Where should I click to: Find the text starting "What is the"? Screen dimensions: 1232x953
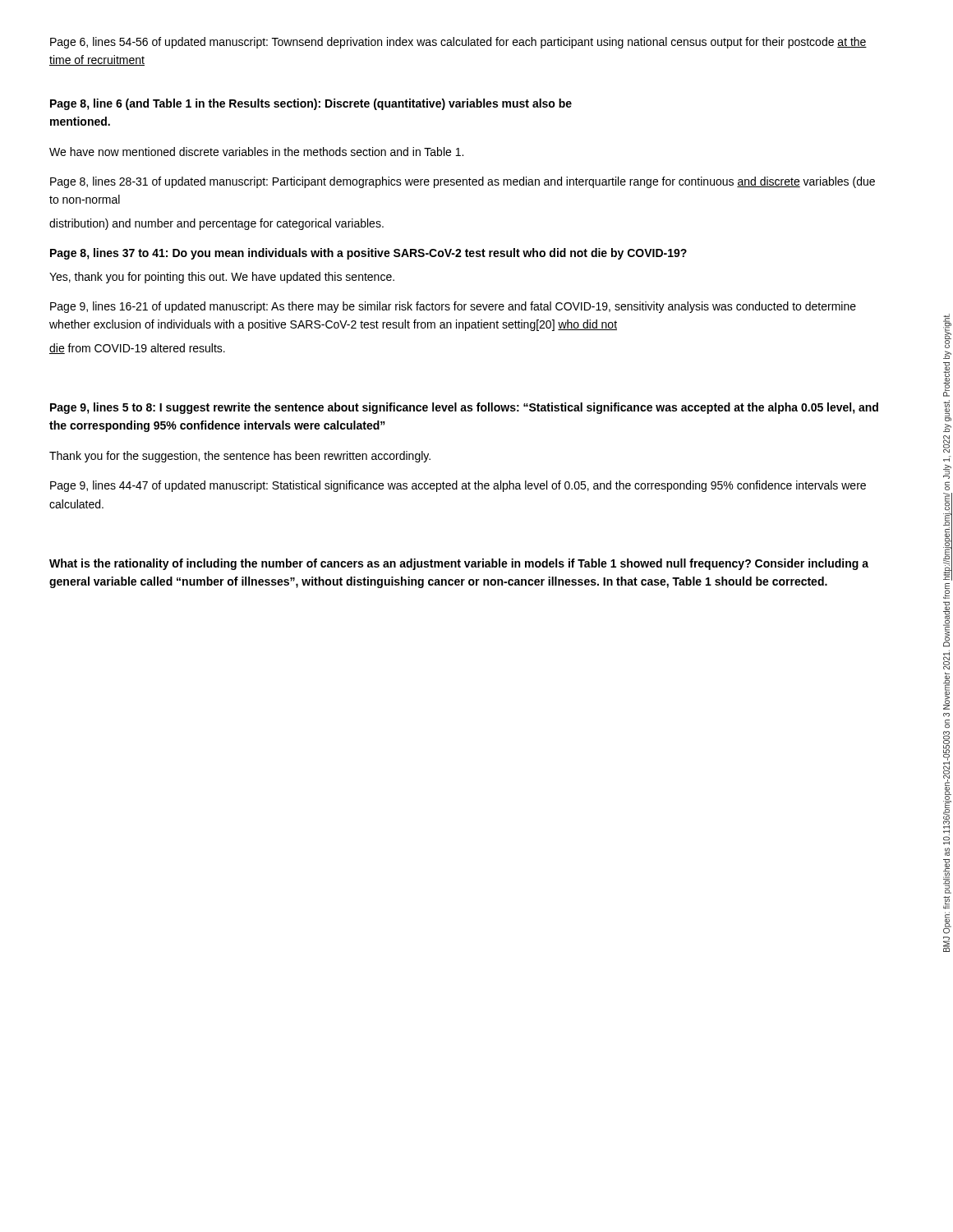tap(459, 573)
